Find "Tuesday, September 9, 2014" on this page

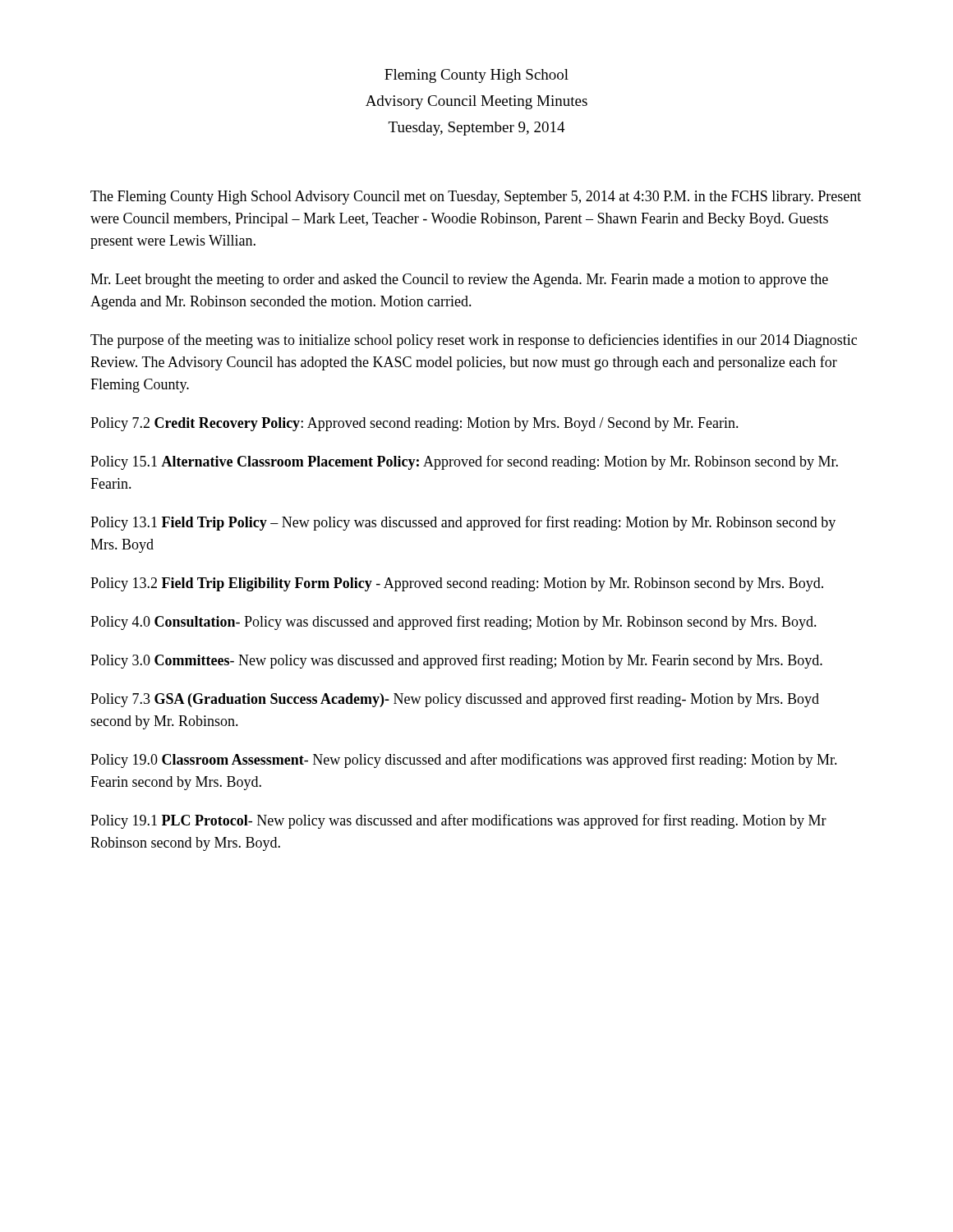coord(476,127)
